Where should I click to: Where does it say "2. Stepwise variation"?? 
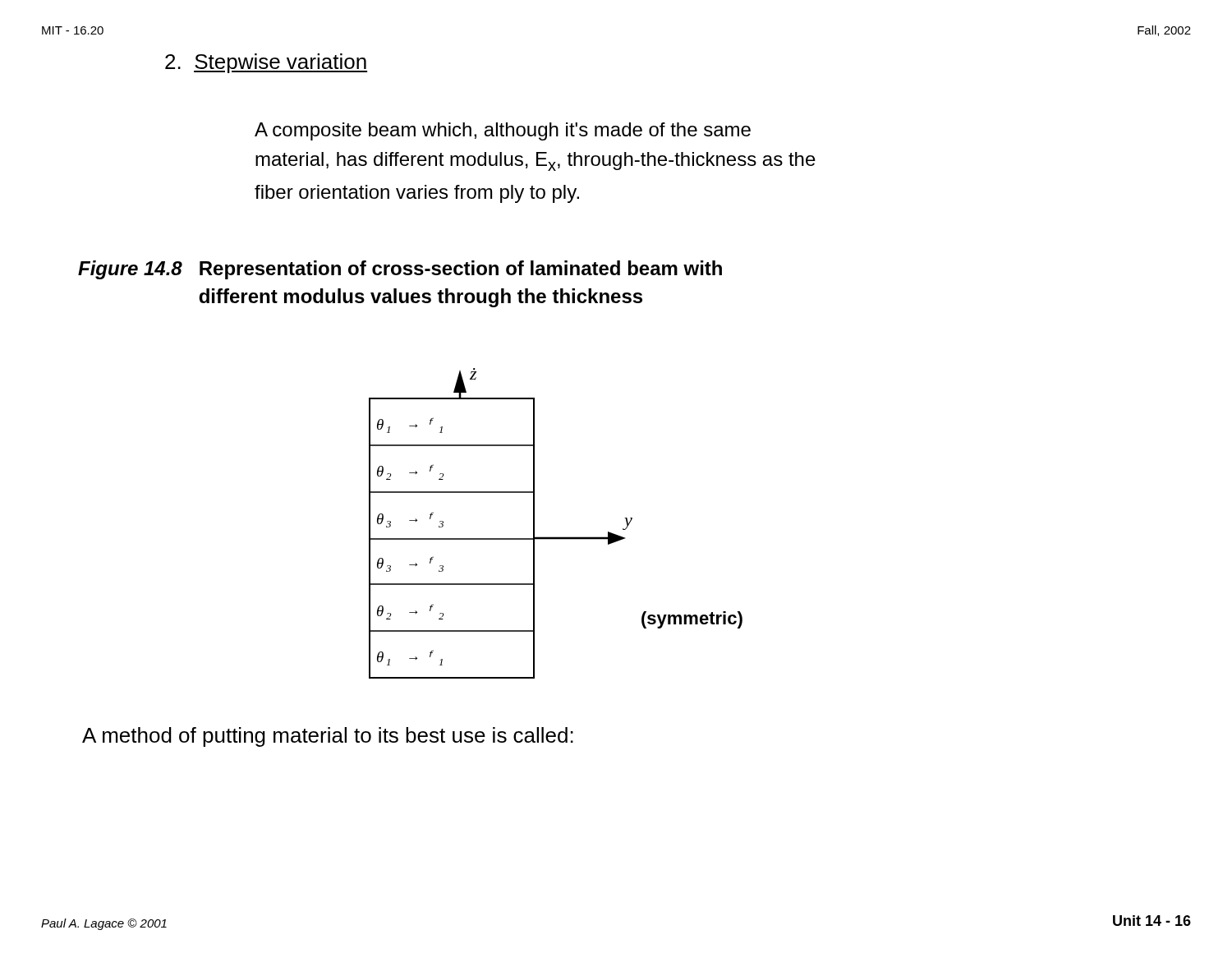[266, 62]
